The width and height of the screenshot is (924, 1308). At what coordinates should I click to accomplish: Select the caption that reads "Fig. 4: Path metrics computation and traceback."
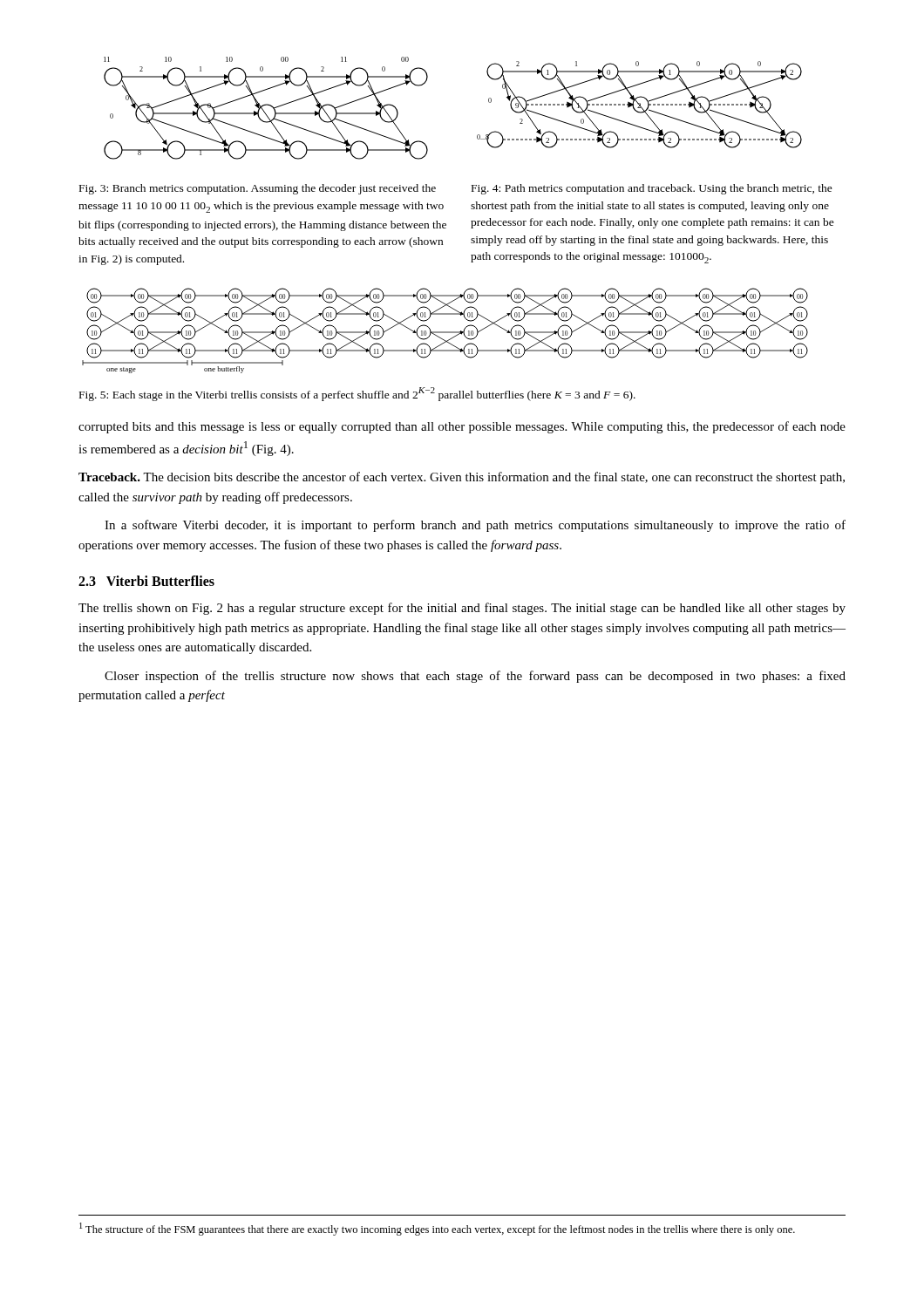pyautogui.click(x=652, y=223)
